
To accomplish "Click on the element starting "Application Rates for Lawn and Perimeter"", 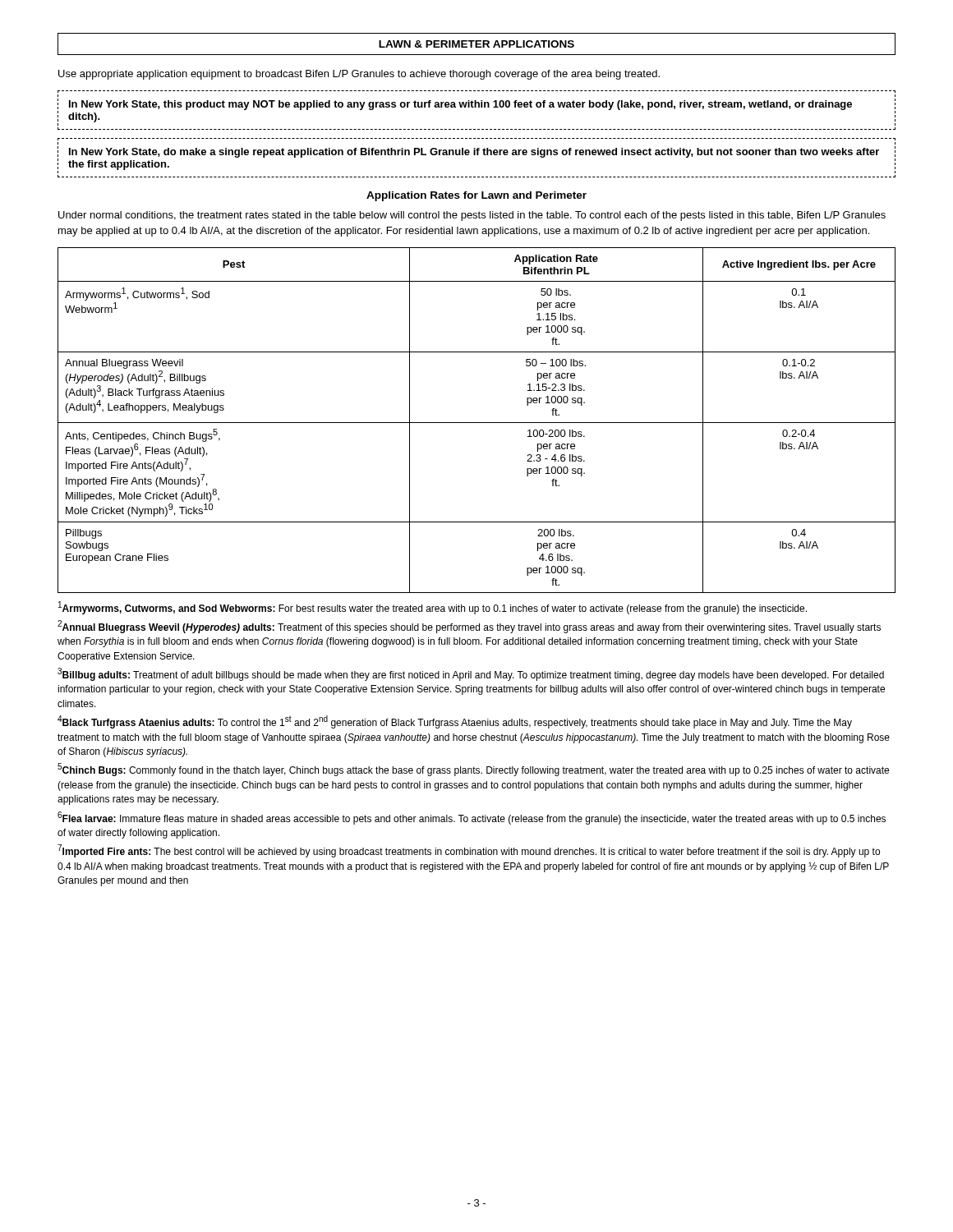I will (x=476, y=195).
